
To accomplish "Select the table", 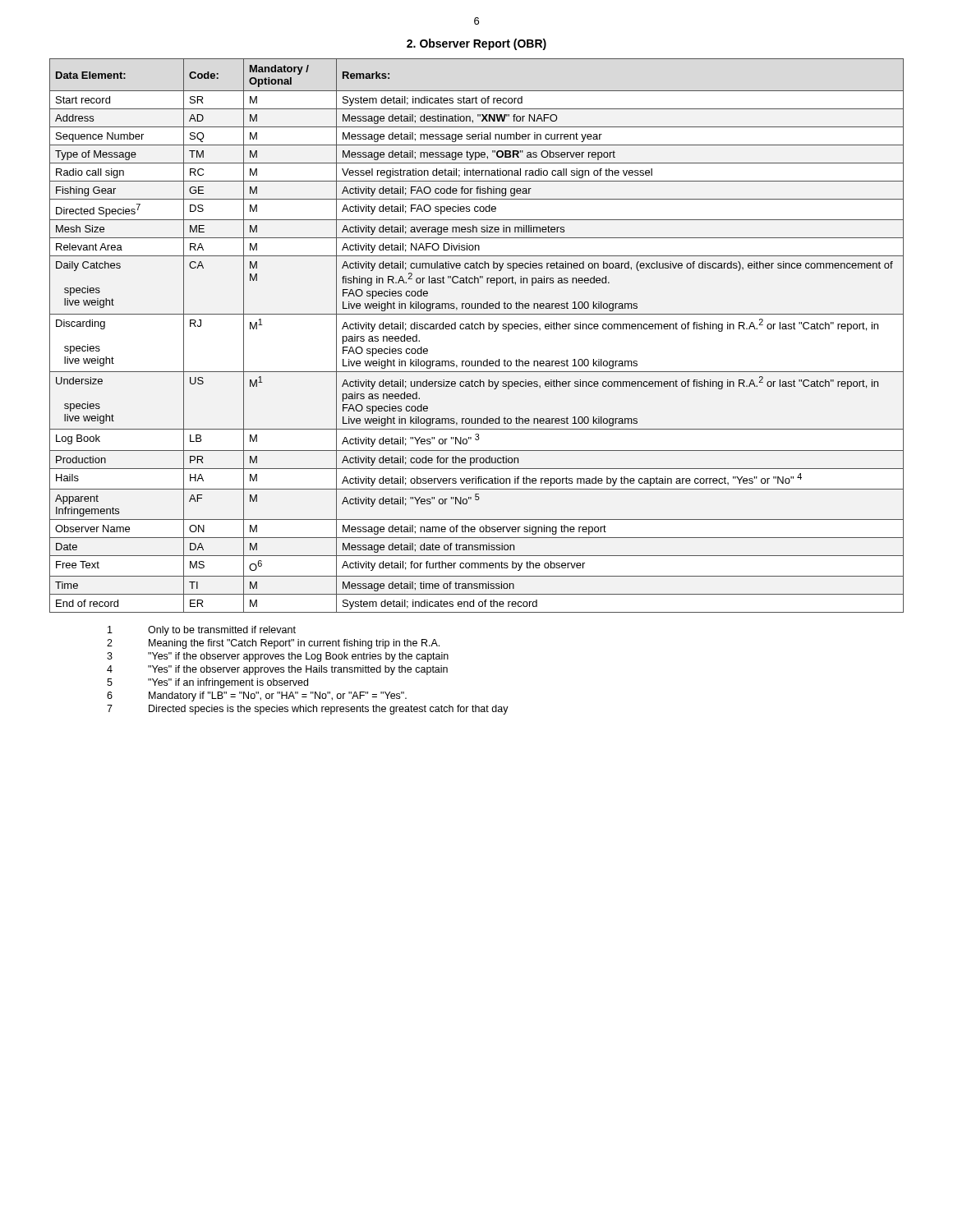I will click(476, 336).
